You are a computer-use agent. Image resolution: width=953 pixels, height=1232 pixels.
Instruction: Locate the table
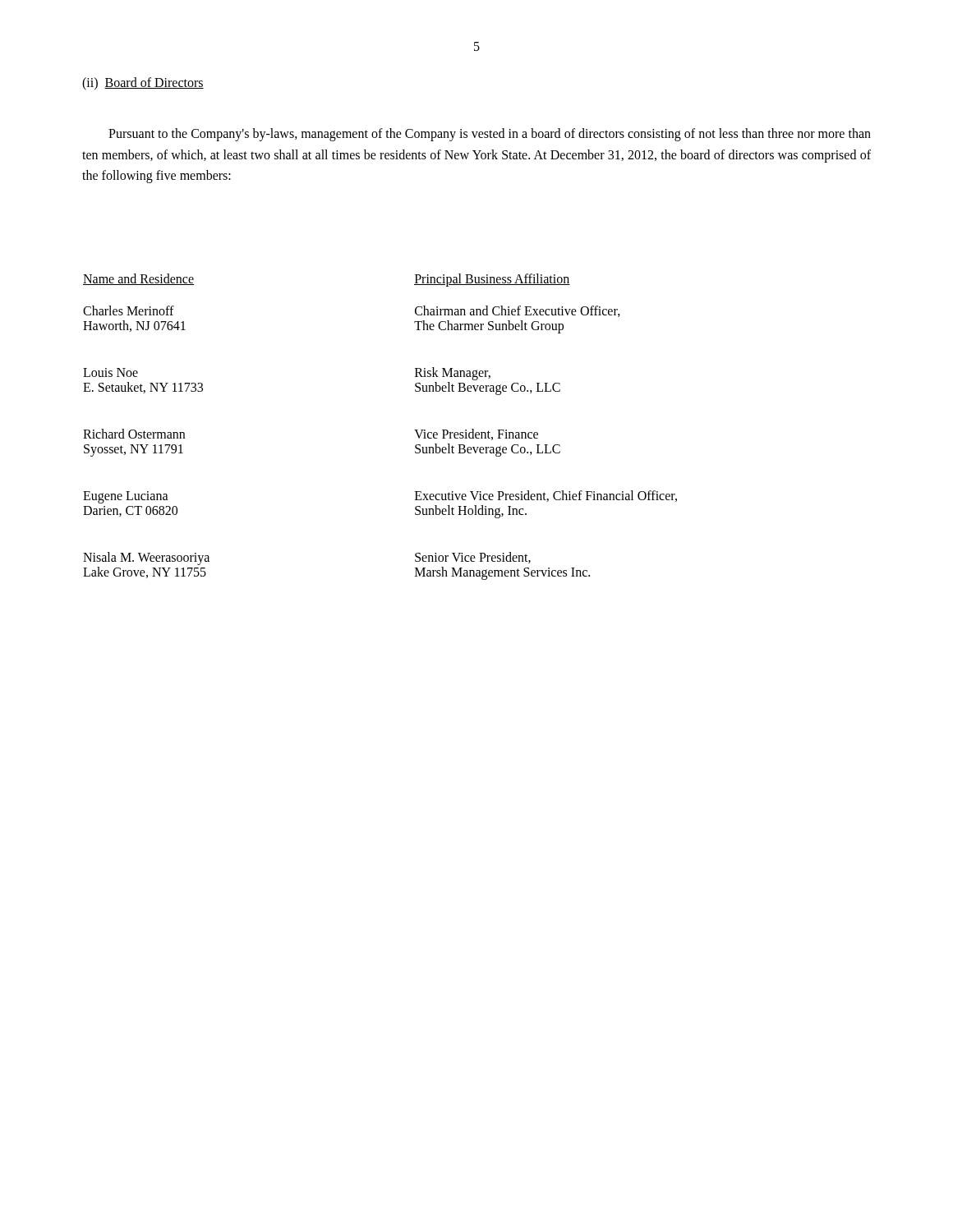click(476, 441)
